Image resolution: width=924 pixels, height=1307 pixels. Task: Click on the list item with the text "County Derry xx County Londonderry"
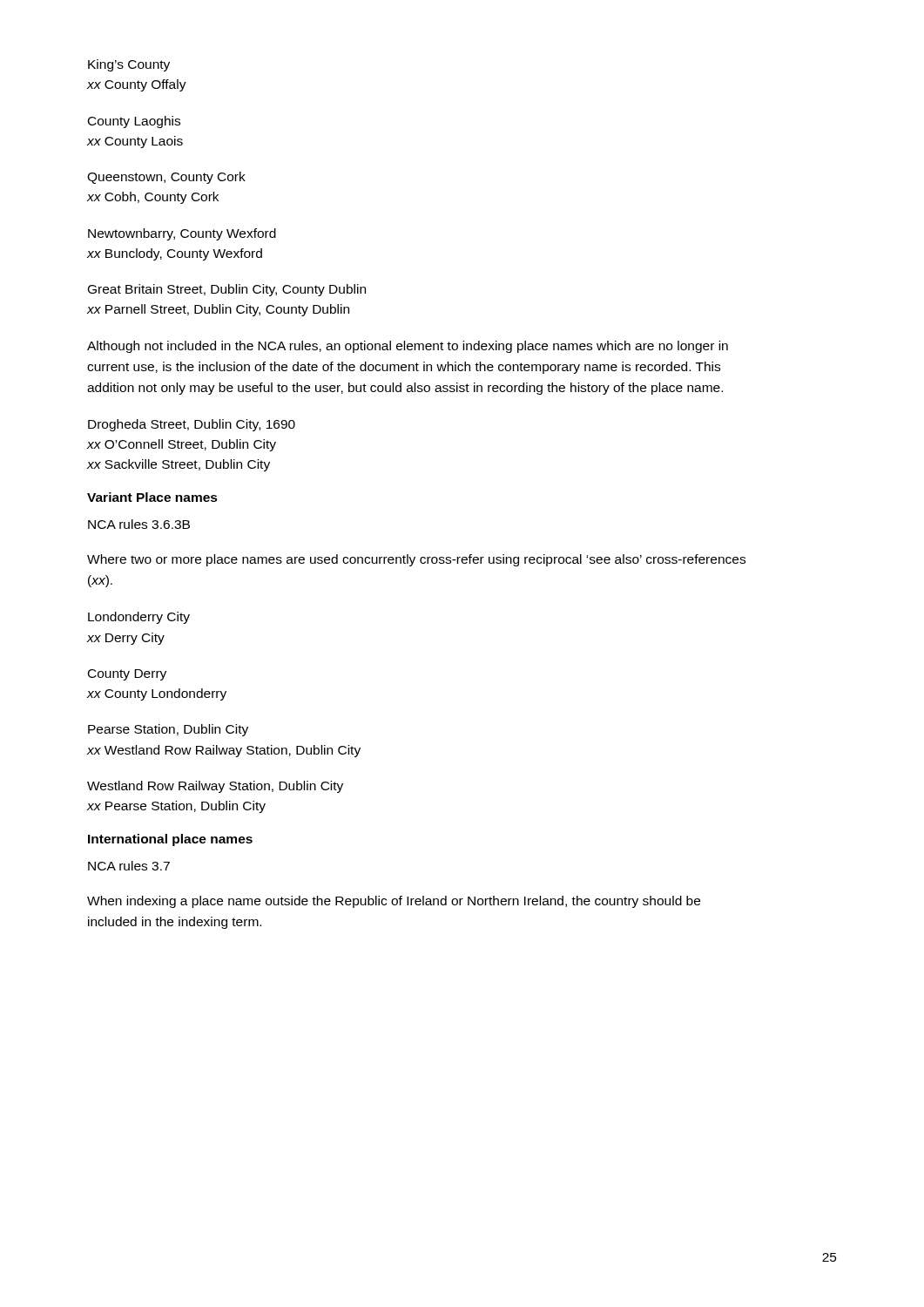click(127, 675)
